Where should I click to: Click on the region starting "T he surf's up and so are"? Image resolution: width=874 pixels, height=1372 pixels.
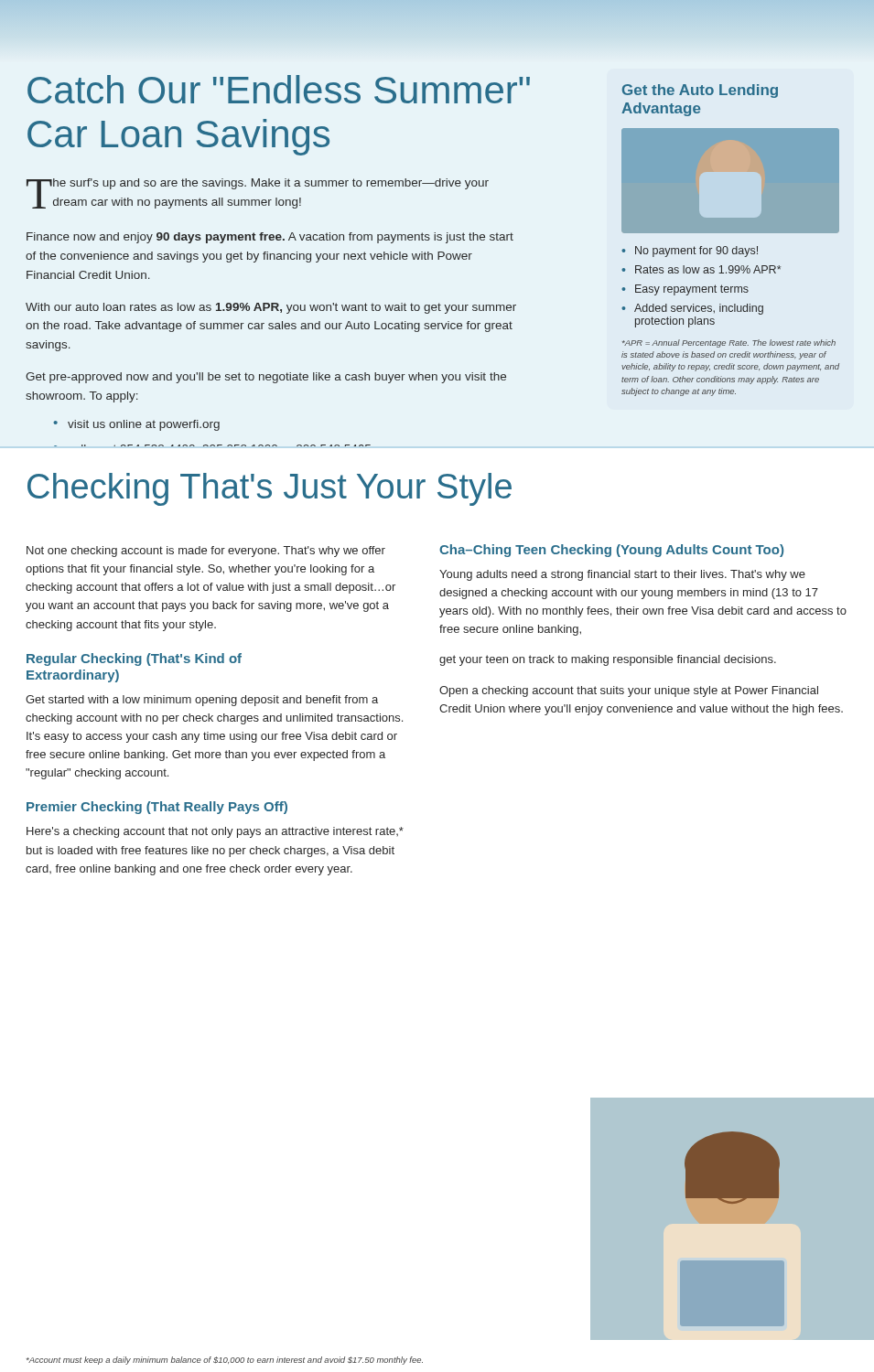point(273,193)
